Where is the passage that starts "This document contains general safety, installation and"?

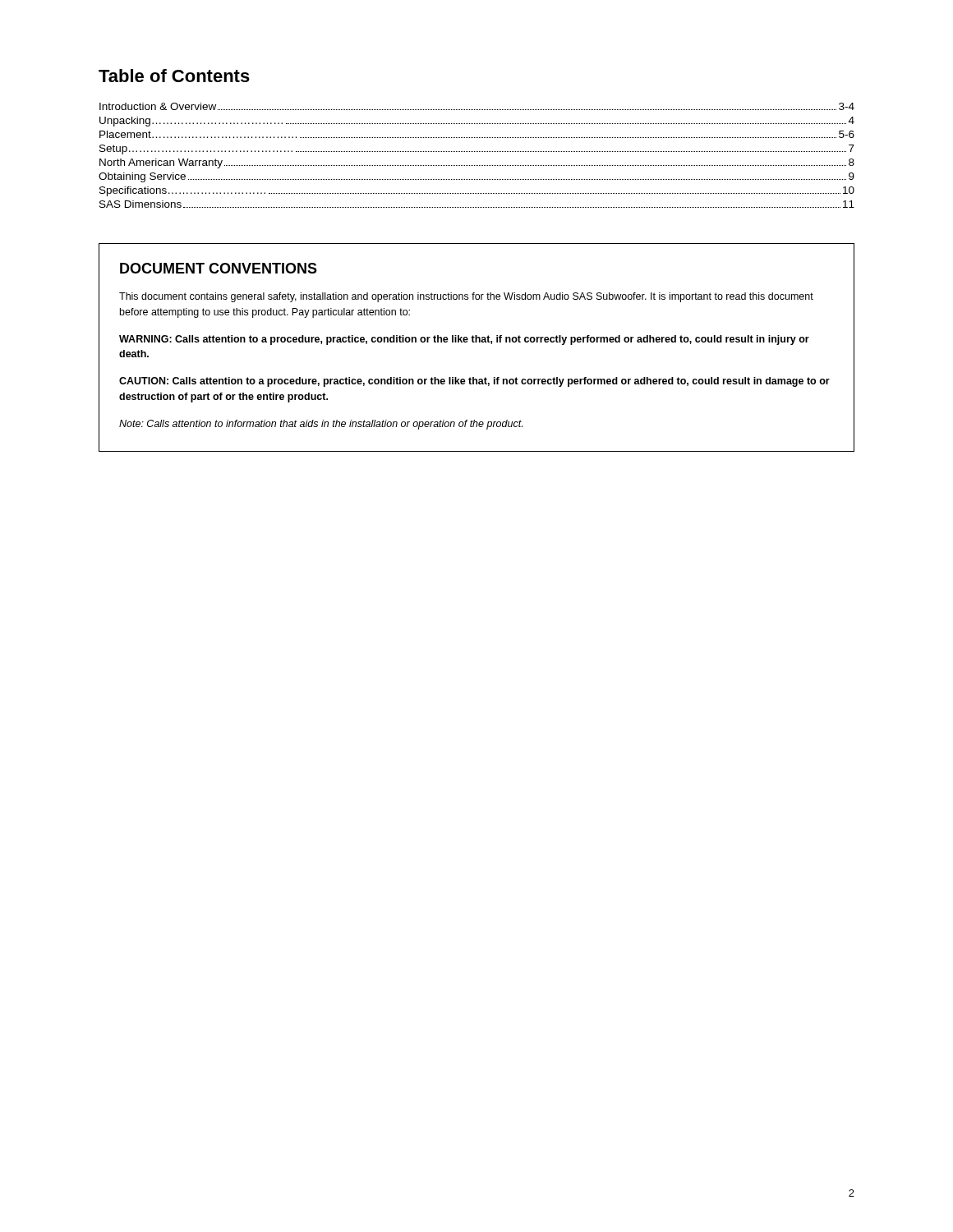click(x=466, y=304)
